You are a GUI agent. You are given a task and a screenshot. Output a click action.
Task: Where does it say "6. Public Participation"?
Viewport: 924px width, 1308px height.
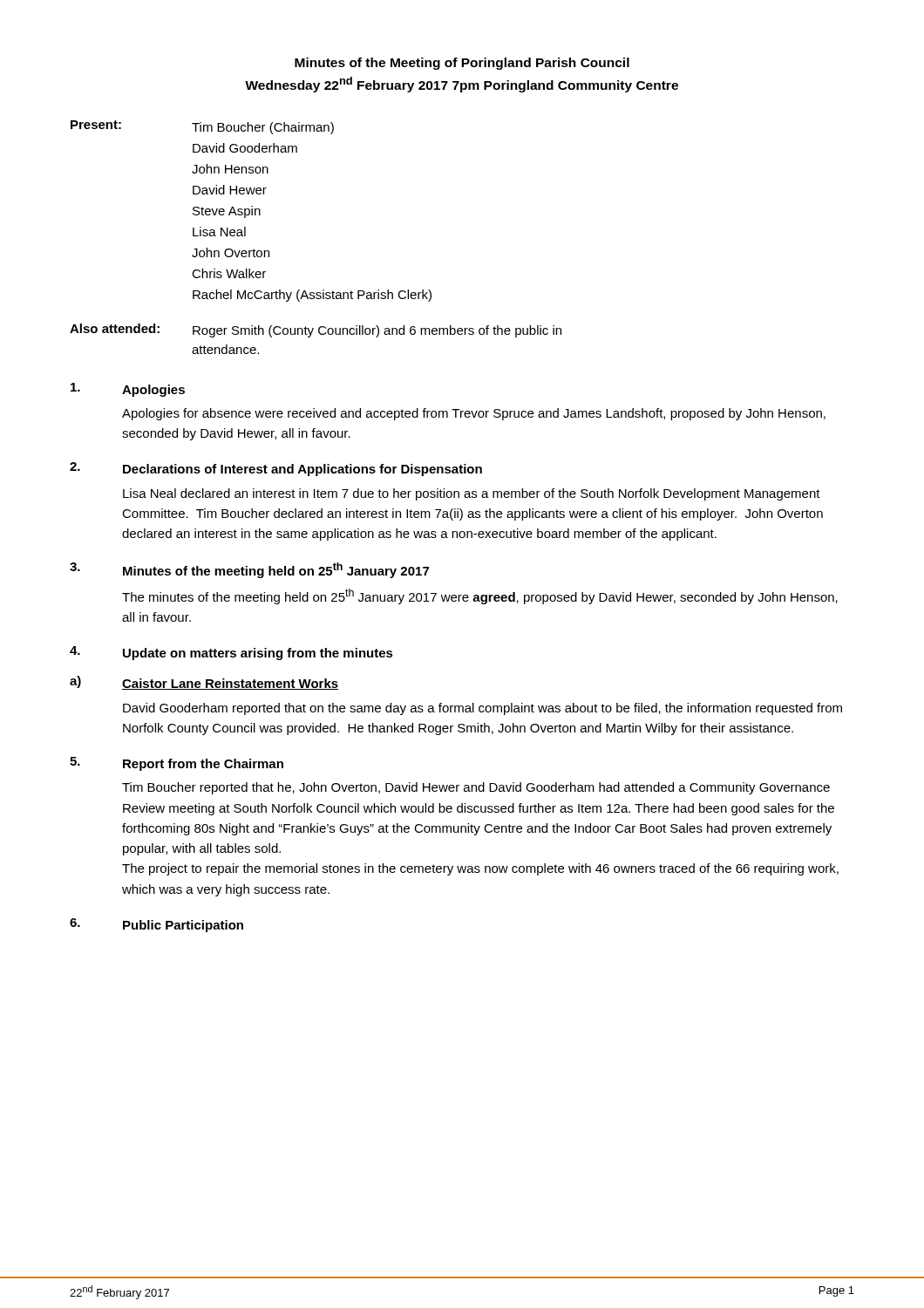pos(156,925)
